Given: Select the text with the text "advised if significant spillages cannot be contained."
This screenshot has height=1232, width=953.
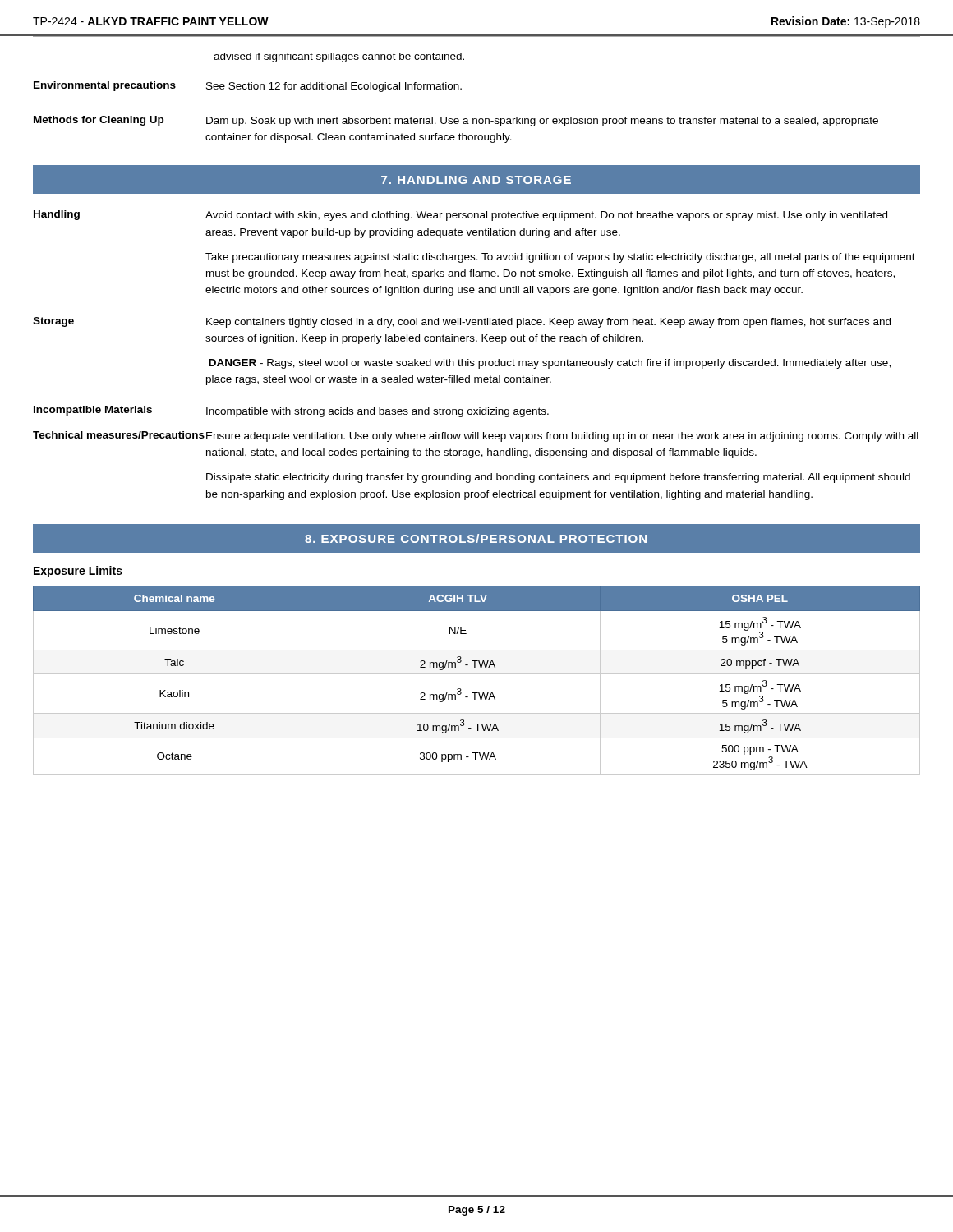Looking at the screenshot, I should 339,56.
